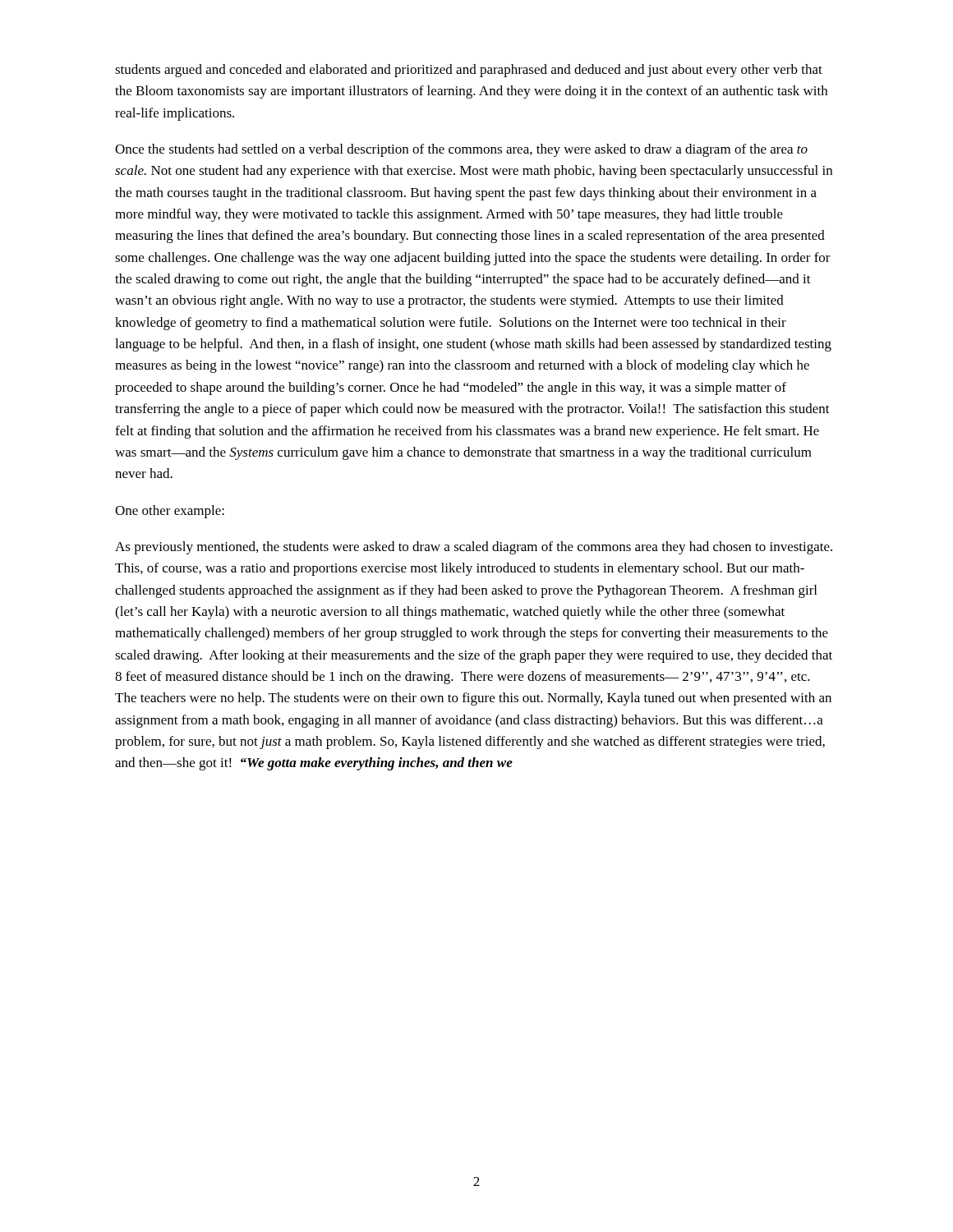
Task: Click the passage that begins "As previously mentioned,"
Action: (474, 655)
